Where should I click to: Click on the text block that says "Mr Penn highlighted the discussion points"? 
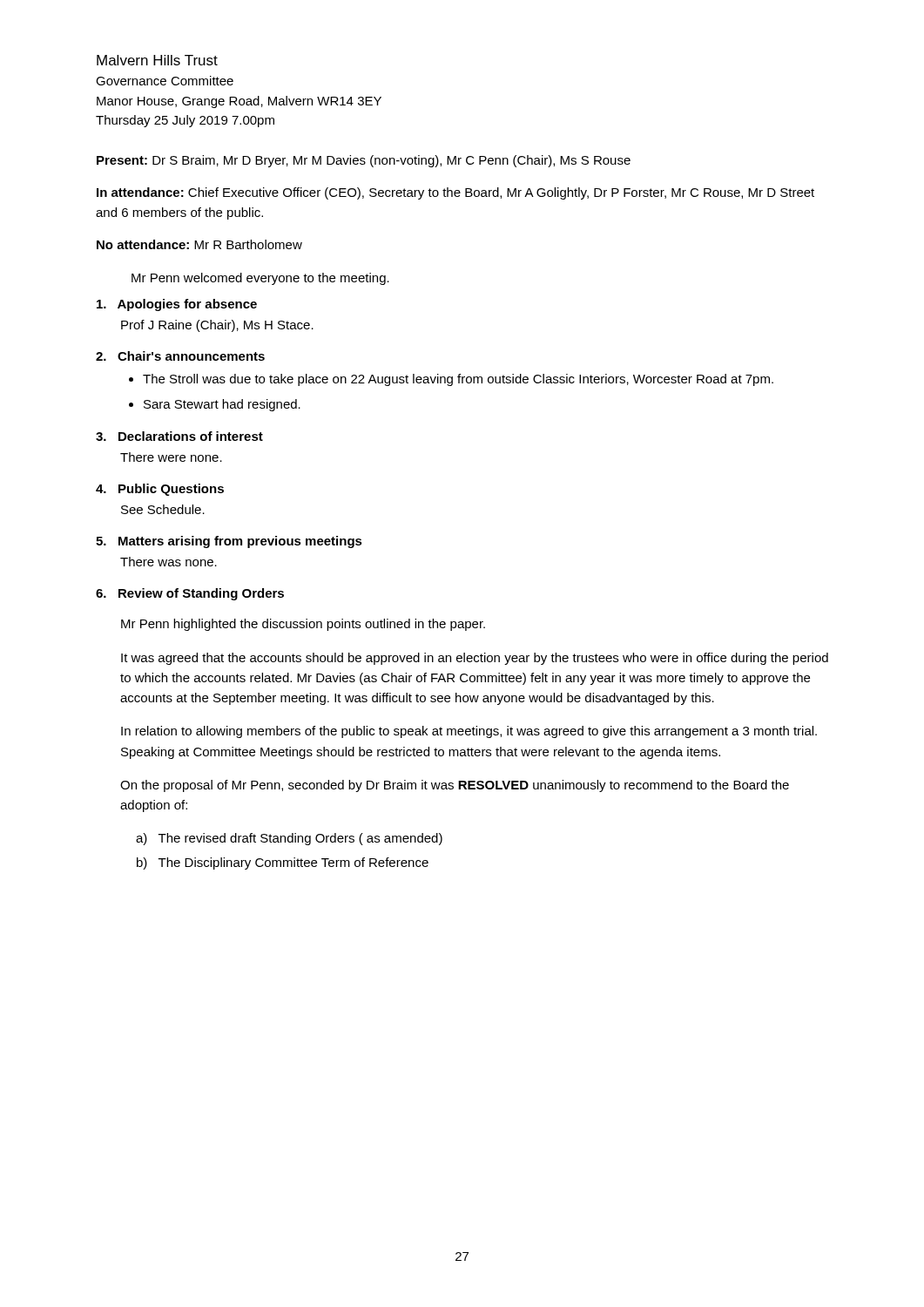coord(479,743)
